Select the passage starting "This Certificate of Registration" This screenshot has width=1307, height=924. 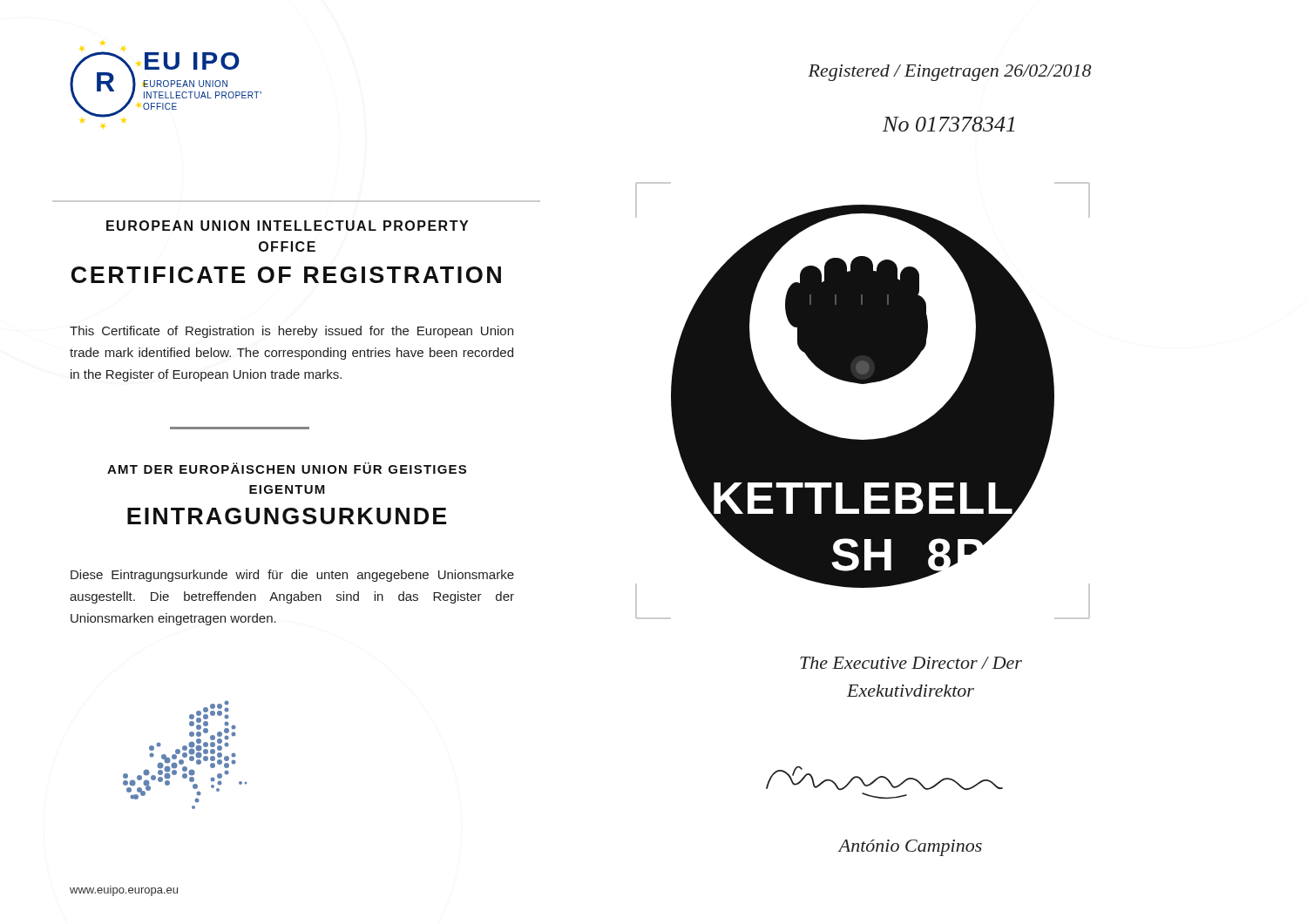(x=292, y=352)
